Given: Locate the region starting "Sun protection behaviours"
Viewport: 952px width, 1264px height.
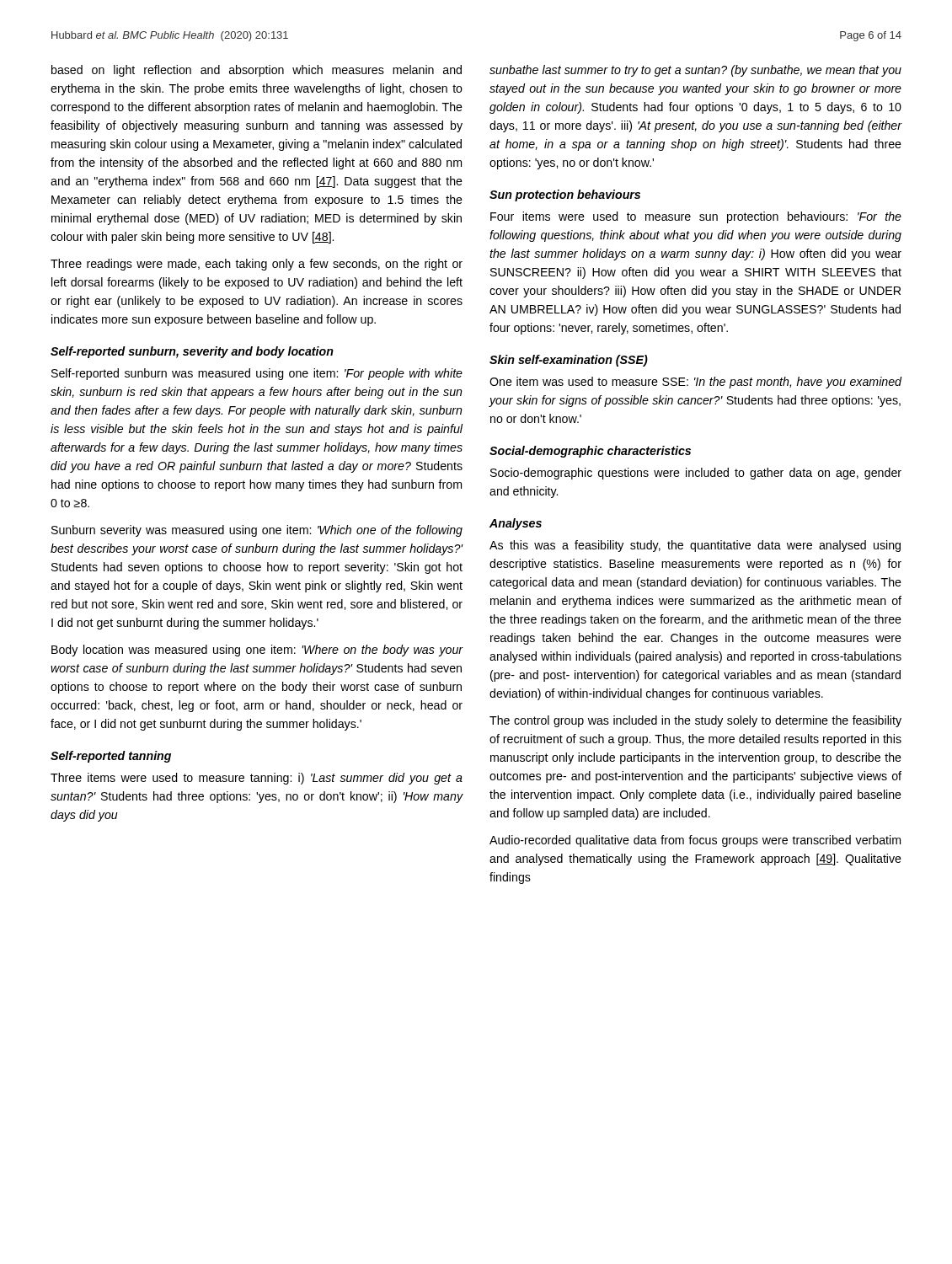Looking at the screenshot, I should [x=565, y=195].
